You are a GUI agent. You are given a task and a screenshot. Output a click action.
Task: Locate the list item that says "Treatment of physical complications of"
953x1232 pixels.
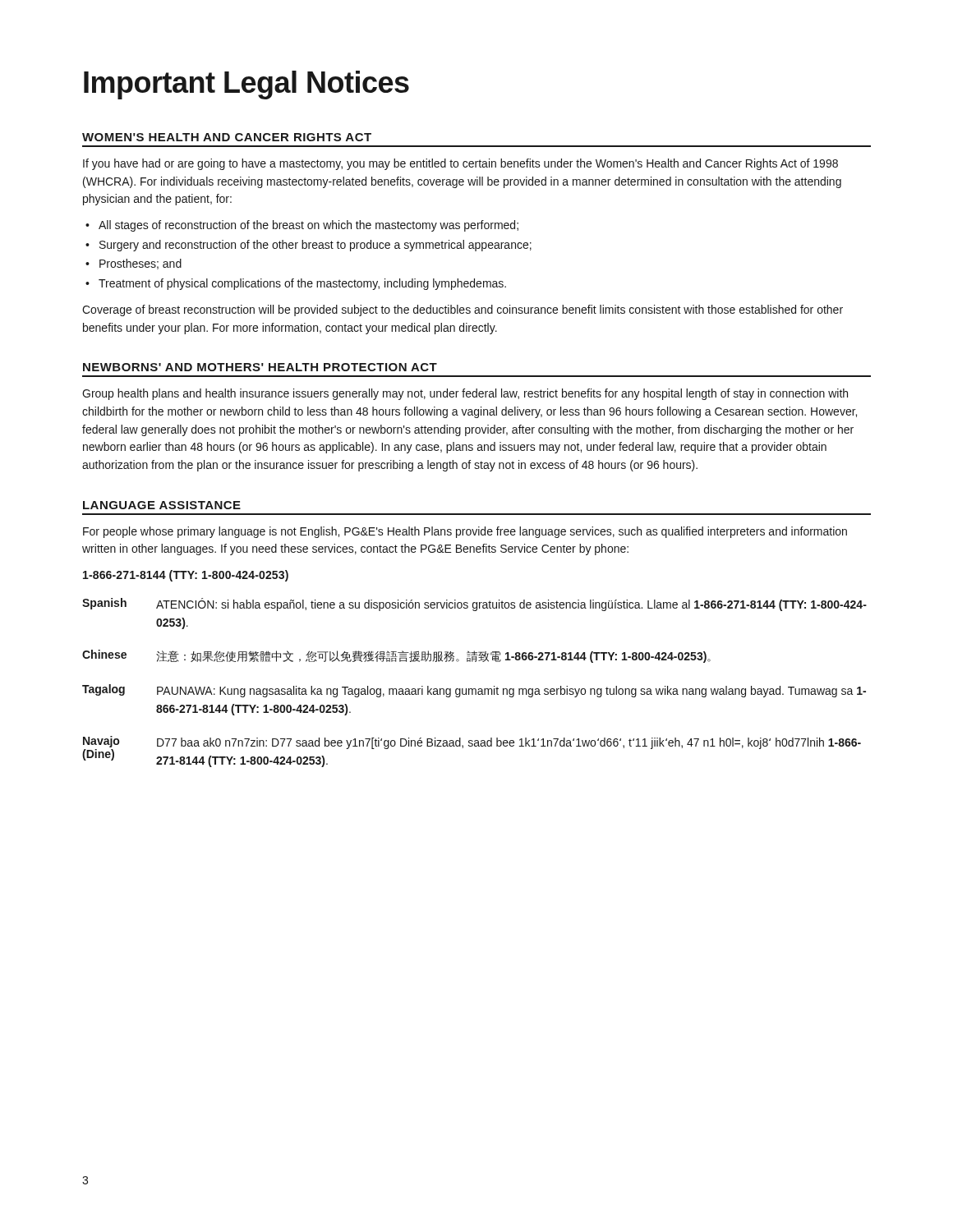click(476, 284)
